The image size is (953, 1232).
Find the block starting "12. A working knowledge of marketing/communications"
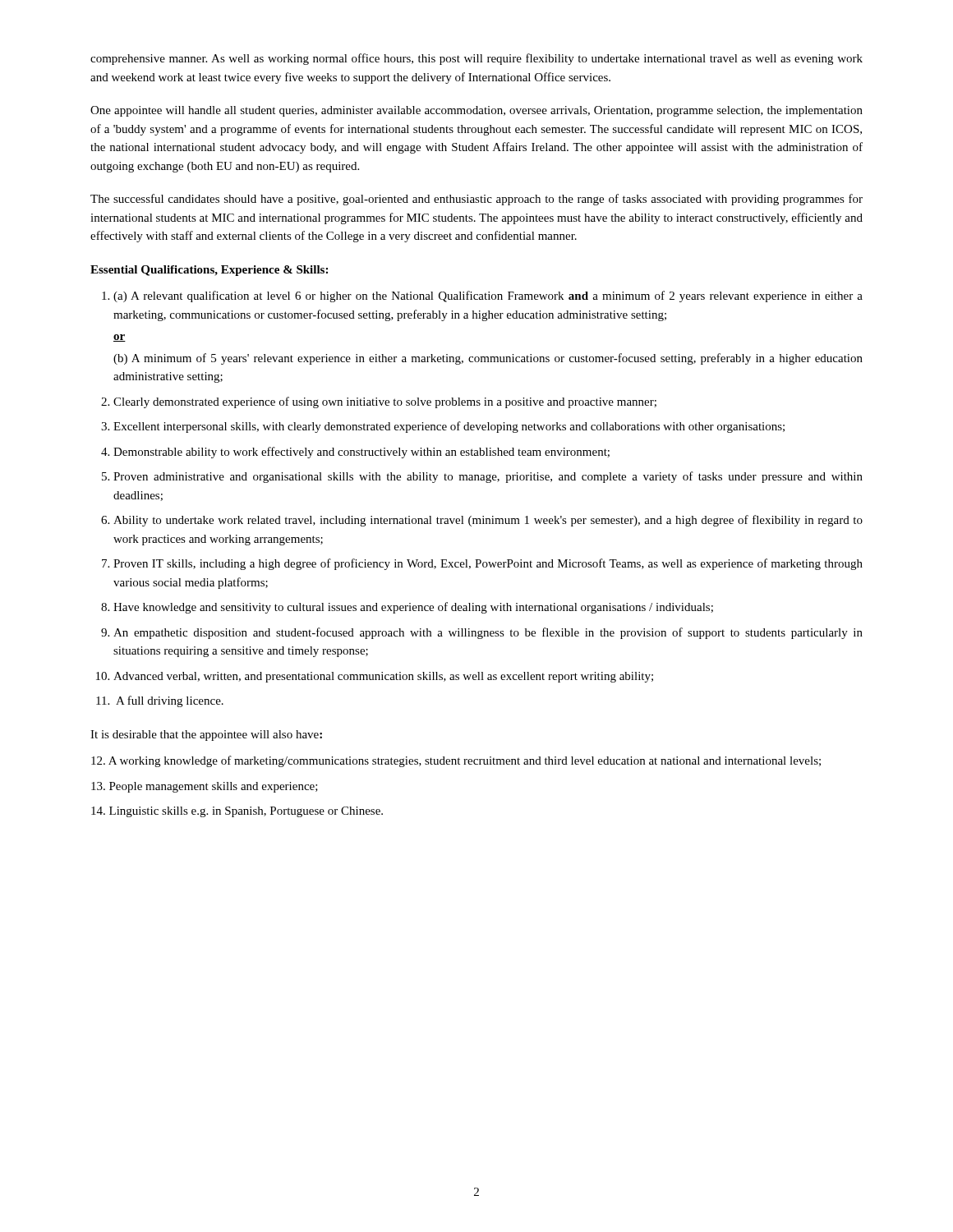[x=456, y=761]
